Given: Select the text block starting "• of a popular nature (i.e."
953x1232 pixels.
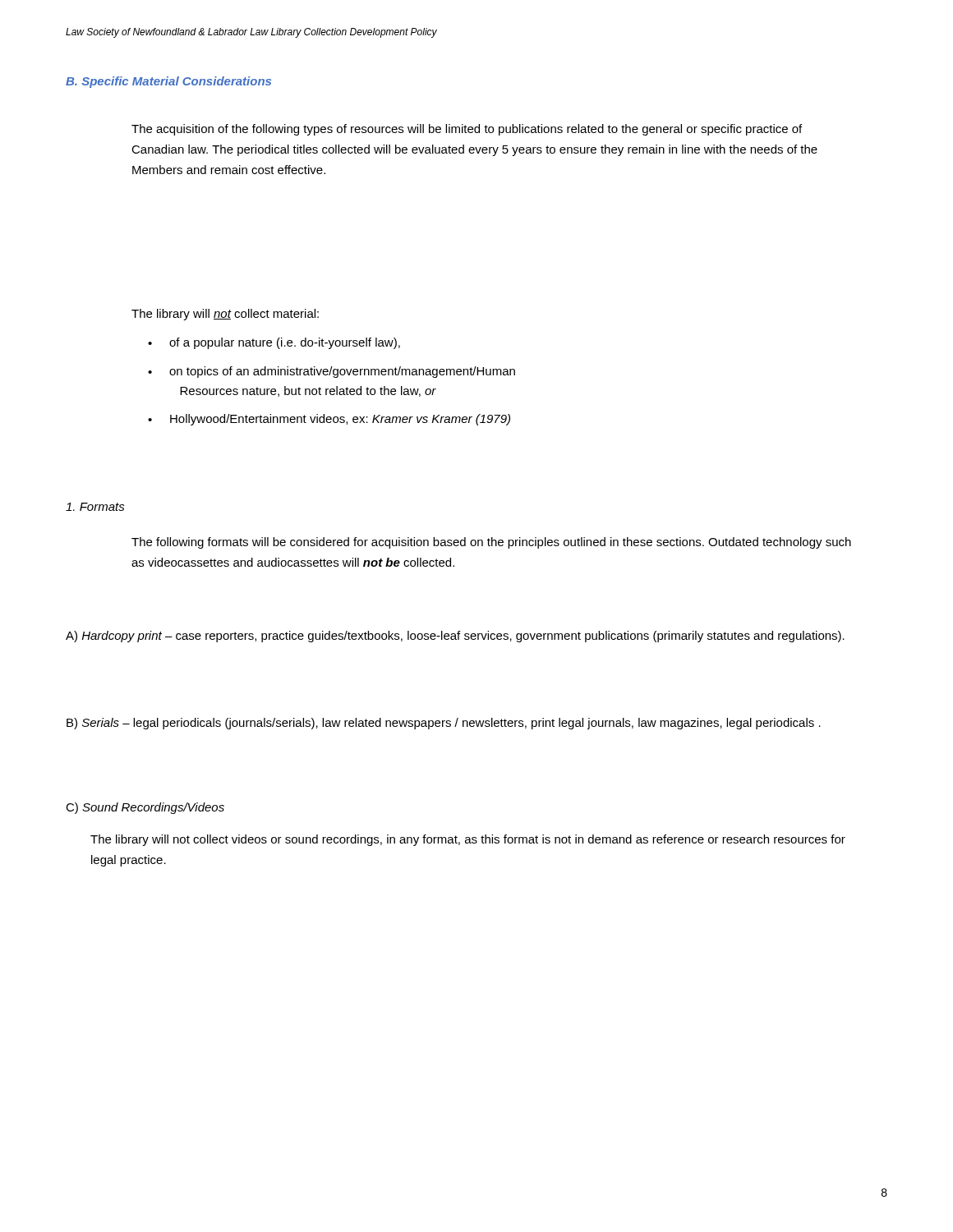Looking at the screenshot, I should pos(501,381).
